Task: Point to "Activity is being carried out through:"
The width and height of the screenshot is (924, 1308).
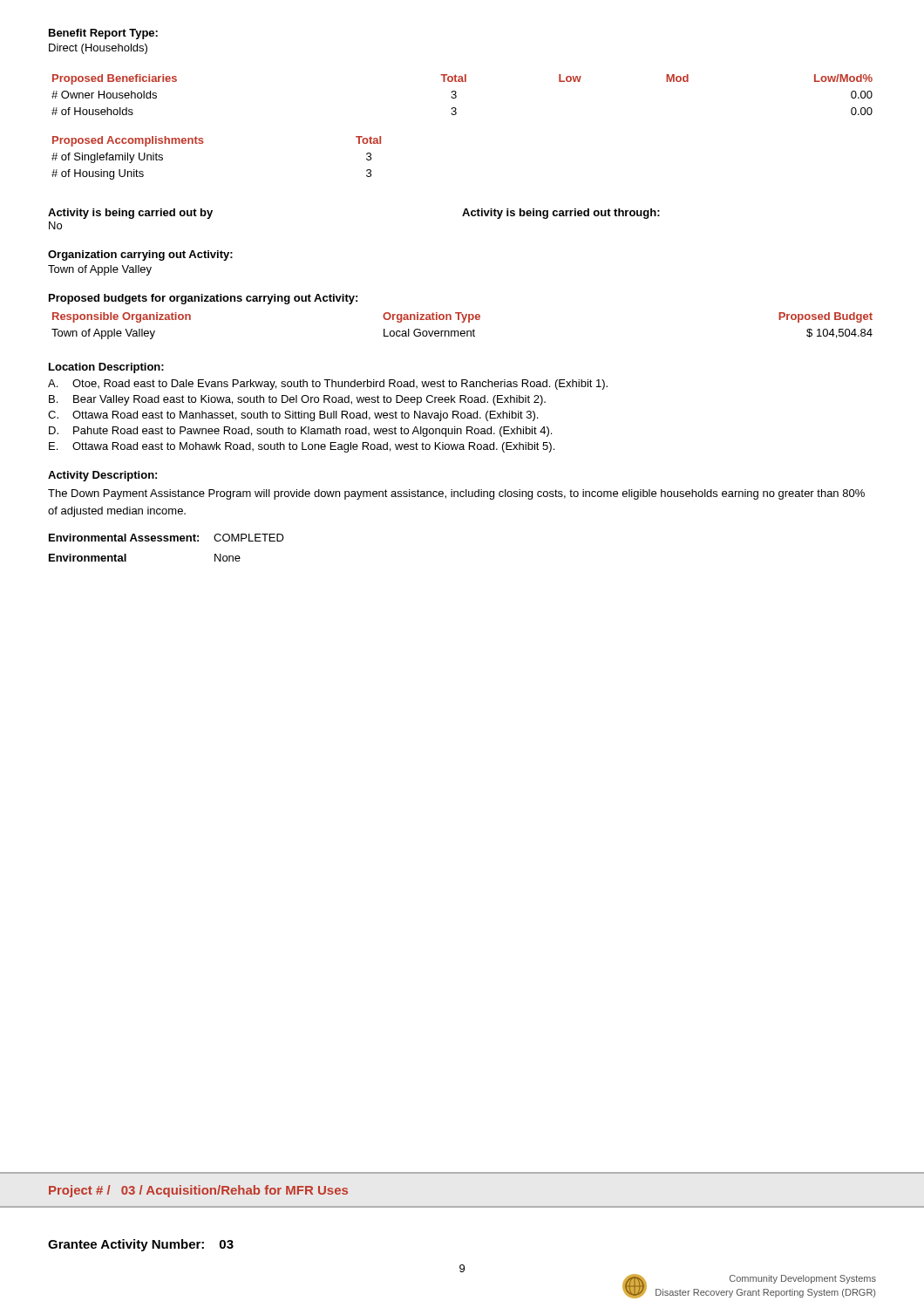Action: click(561, 212)
